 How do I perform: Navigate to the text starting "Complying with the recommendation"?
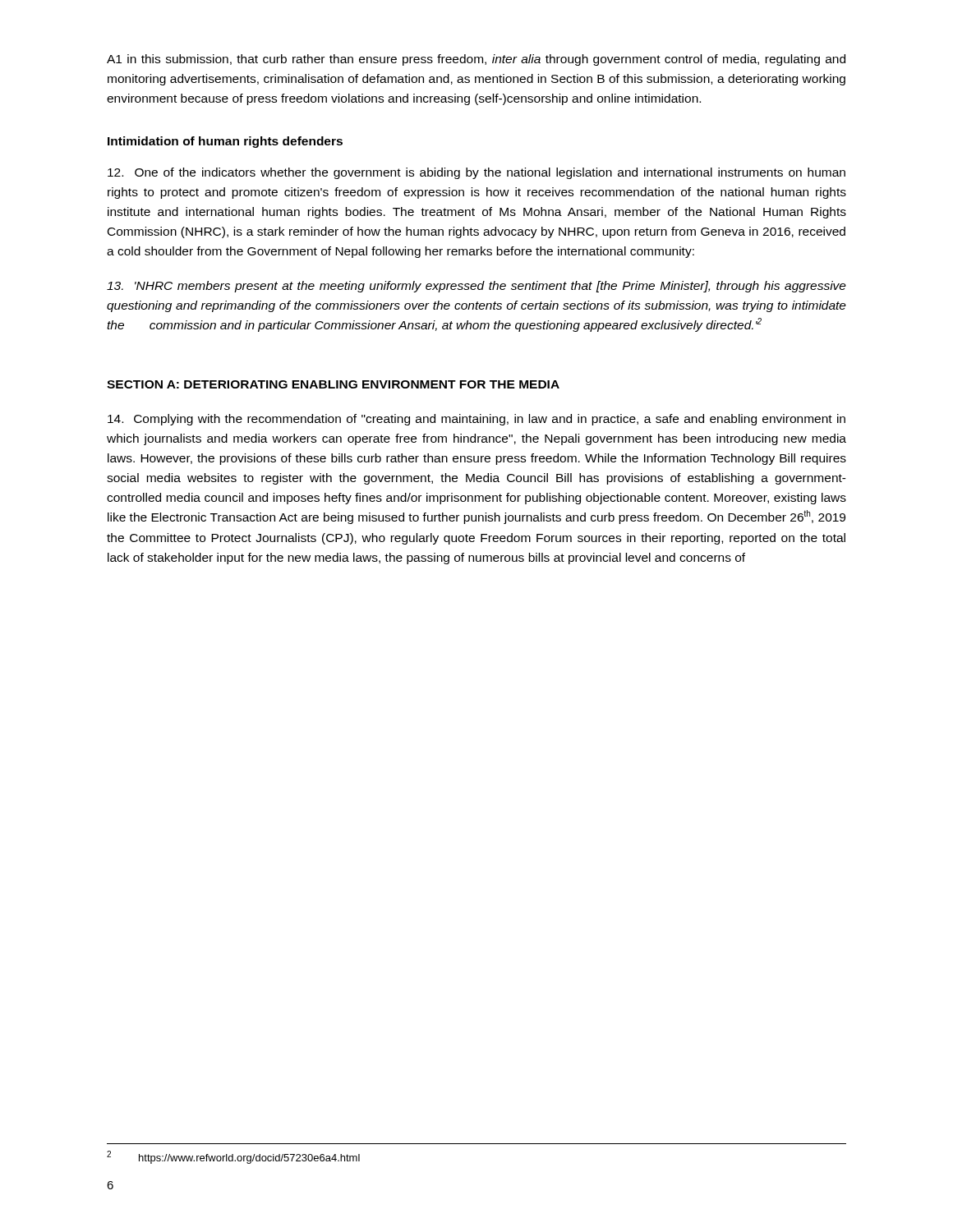[476, 488]
